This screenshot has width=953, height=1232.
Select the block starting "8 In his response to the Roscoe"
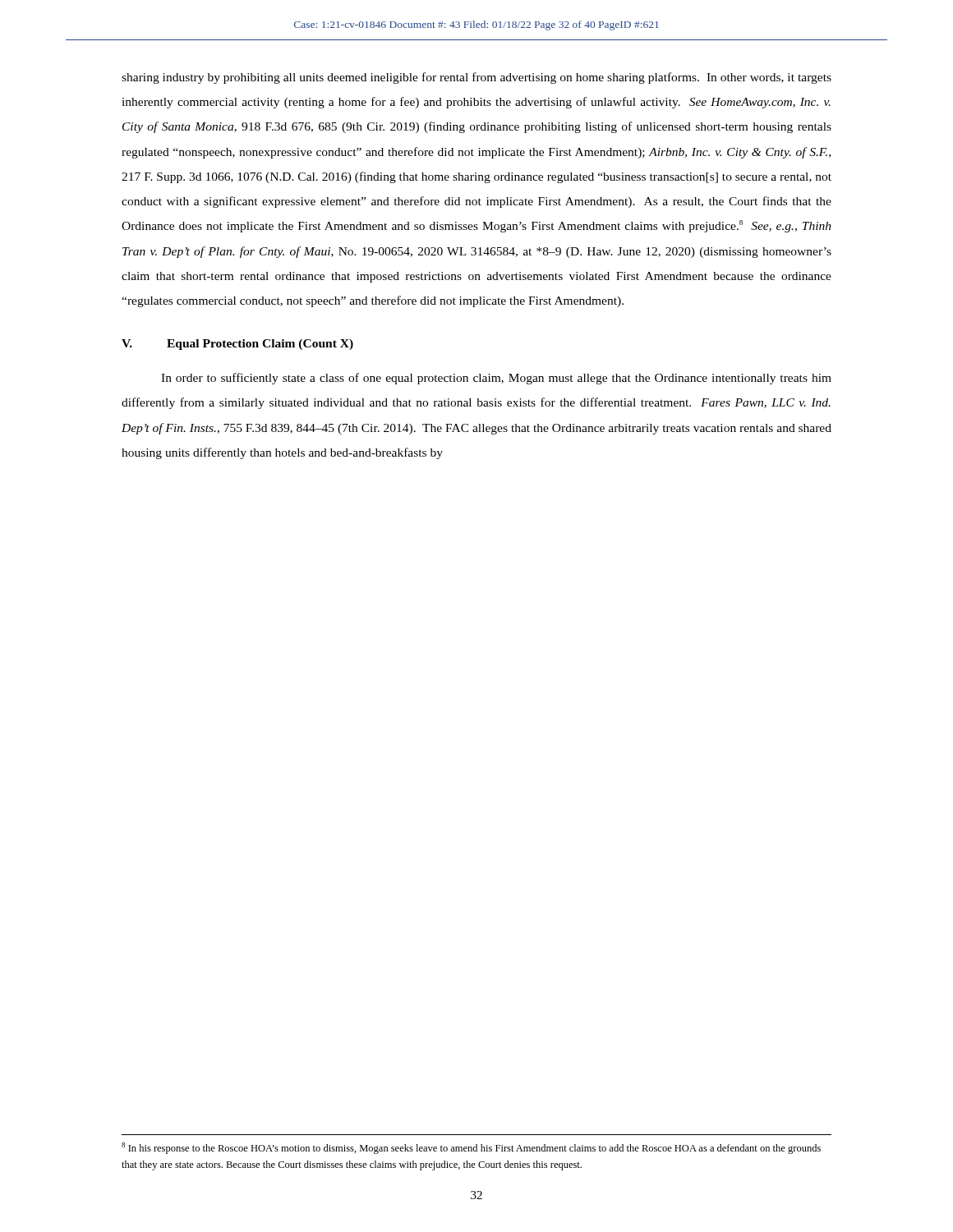471,1156
